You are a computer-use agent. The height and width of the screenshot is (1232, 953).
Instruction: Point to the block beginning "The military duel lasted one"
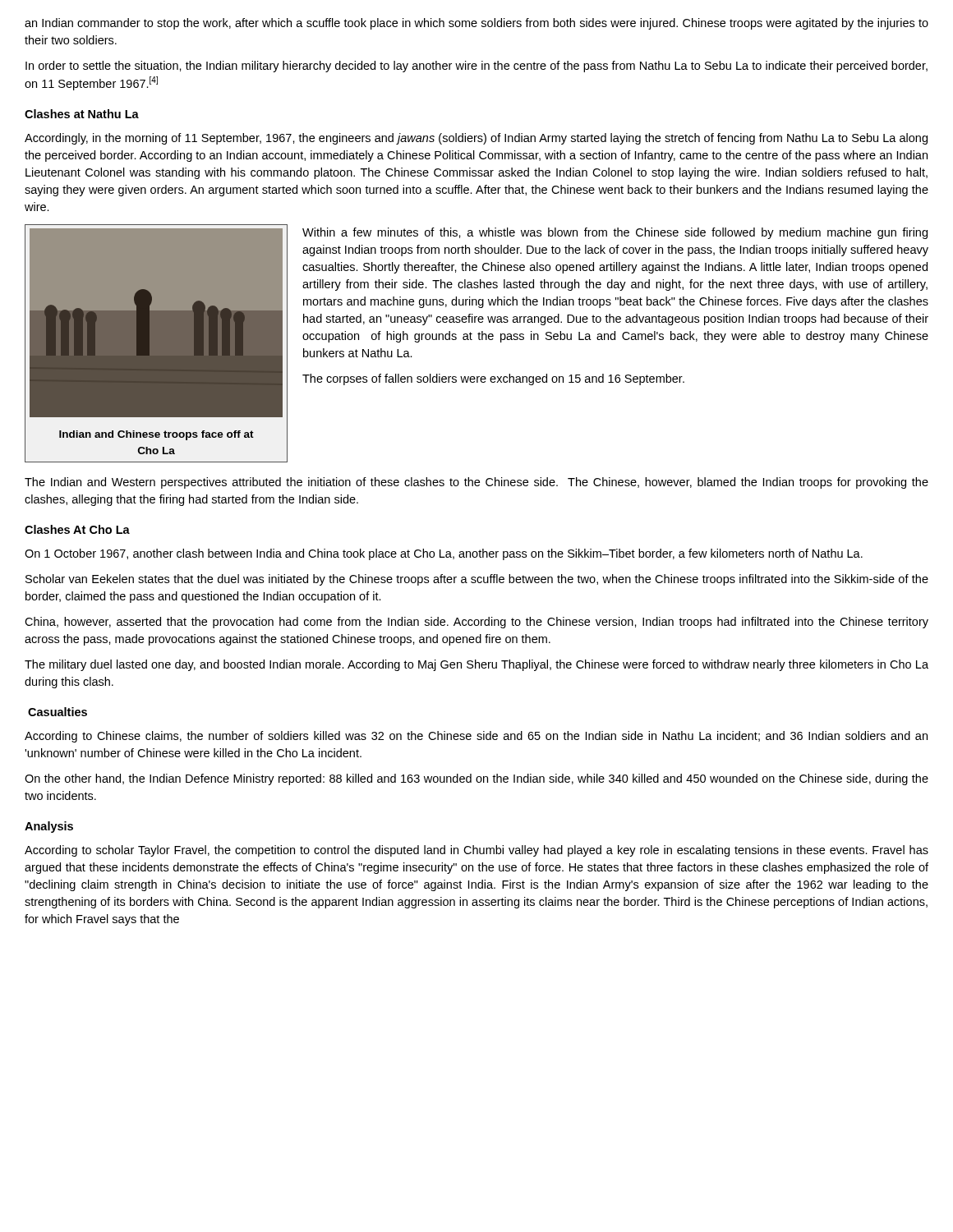(x=476, y=673)
